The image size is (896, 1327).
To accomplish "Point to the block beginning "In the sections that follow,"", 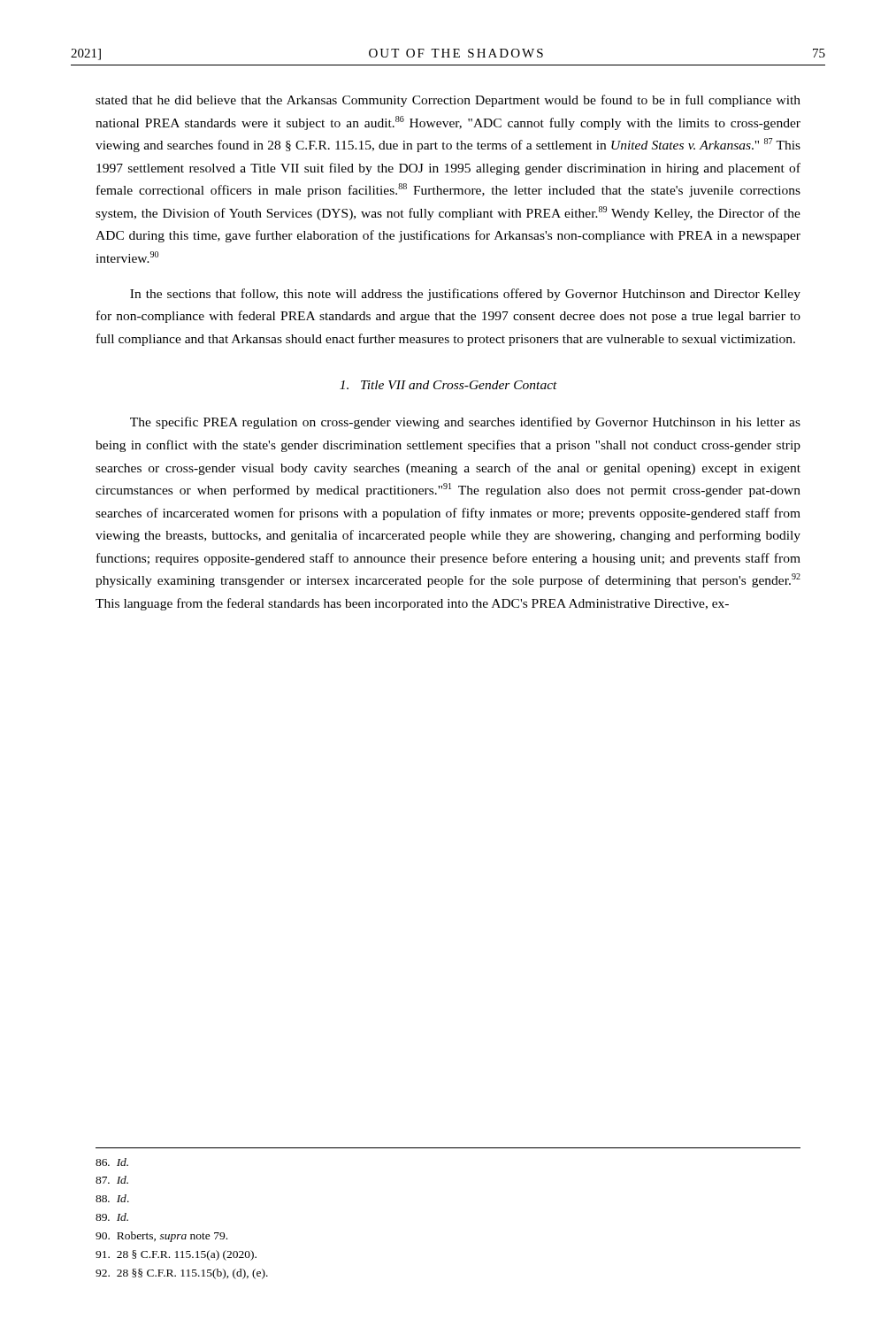I will click(x=448, y=315).
